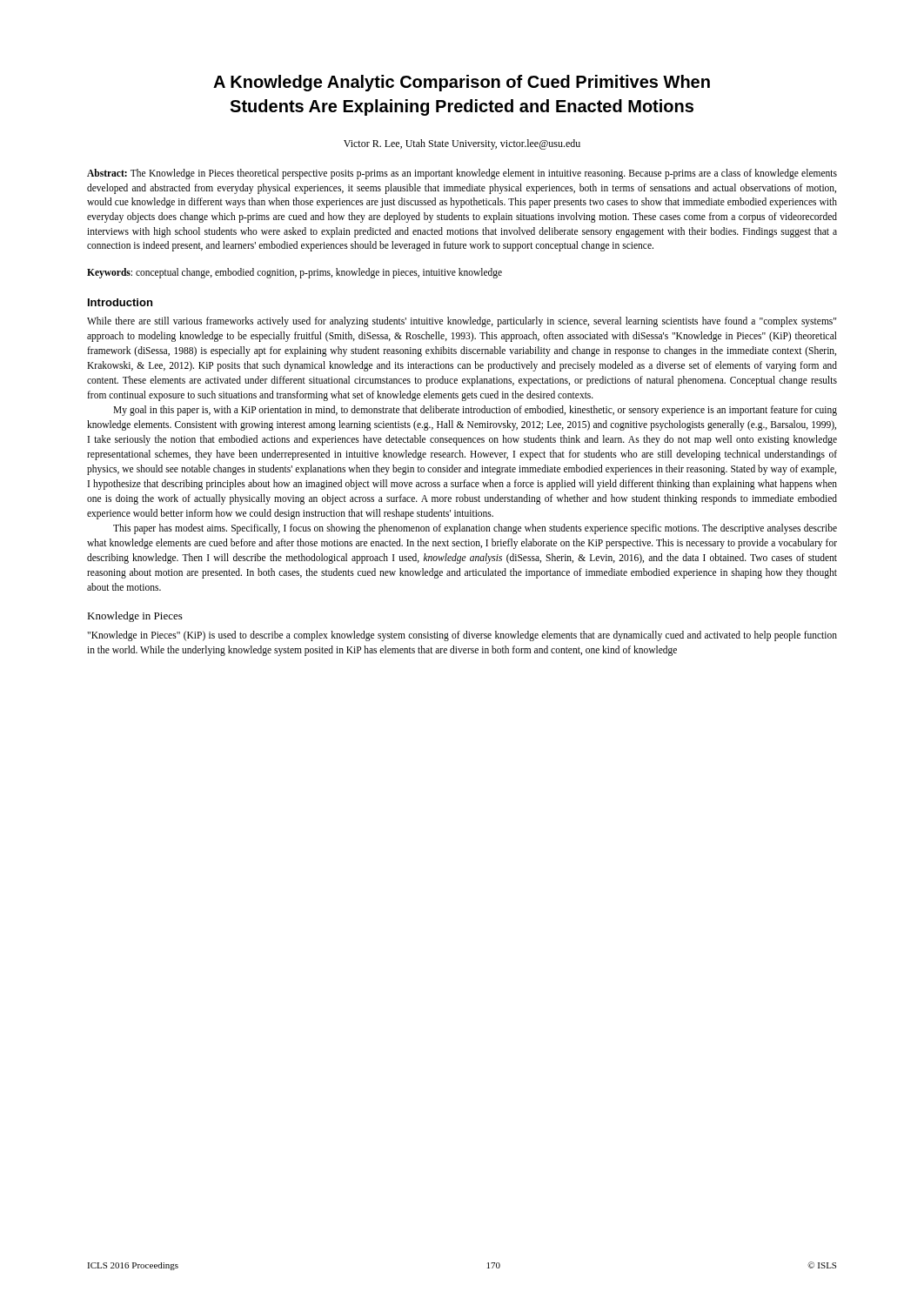Point to the passage starting "While there are still various frameworks actively used"
This screenshot has width=924, height=1305.
click(462, 454)
